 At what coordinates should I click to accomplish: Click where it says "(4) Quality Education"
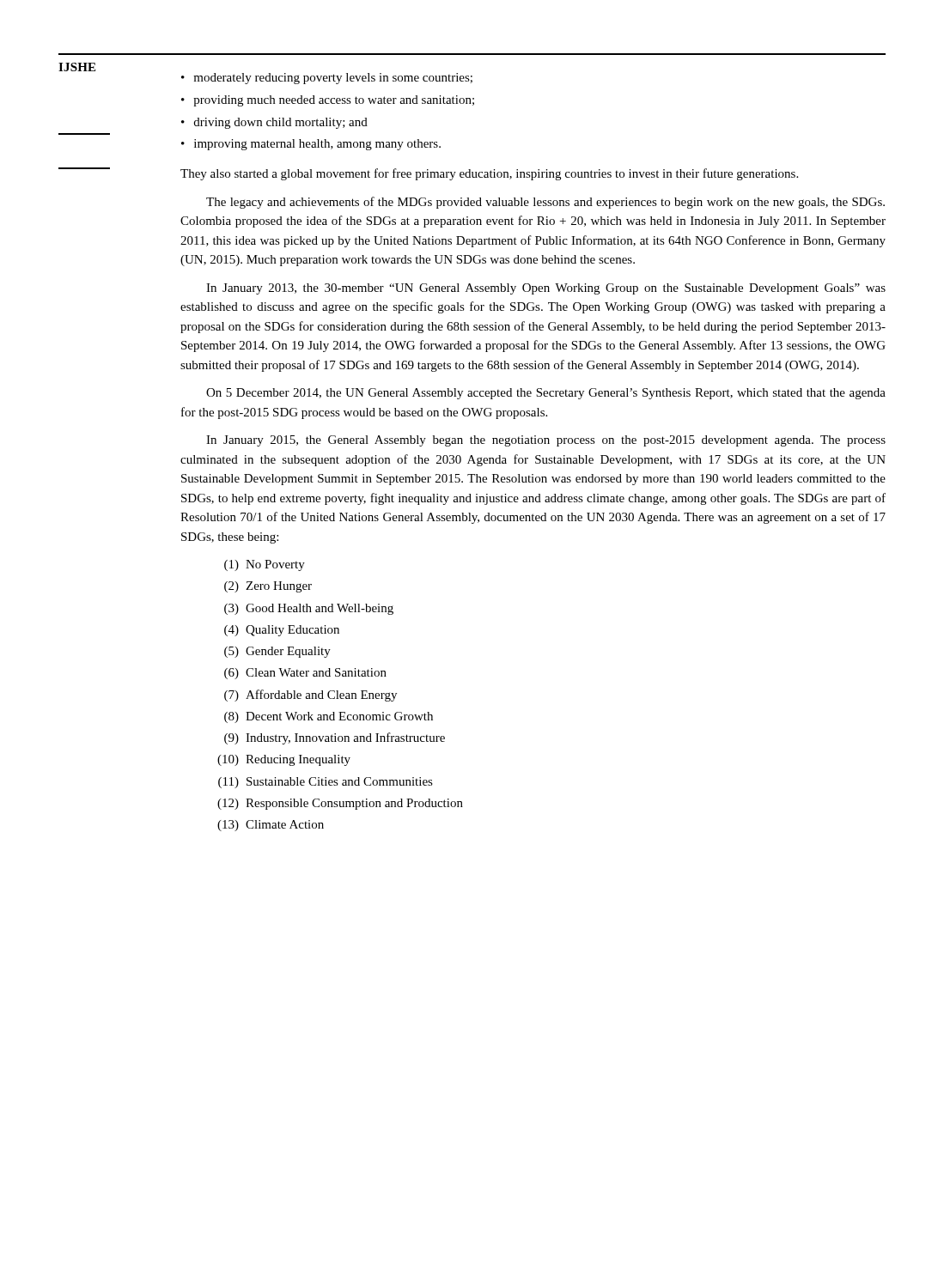(x=282, y=631)
